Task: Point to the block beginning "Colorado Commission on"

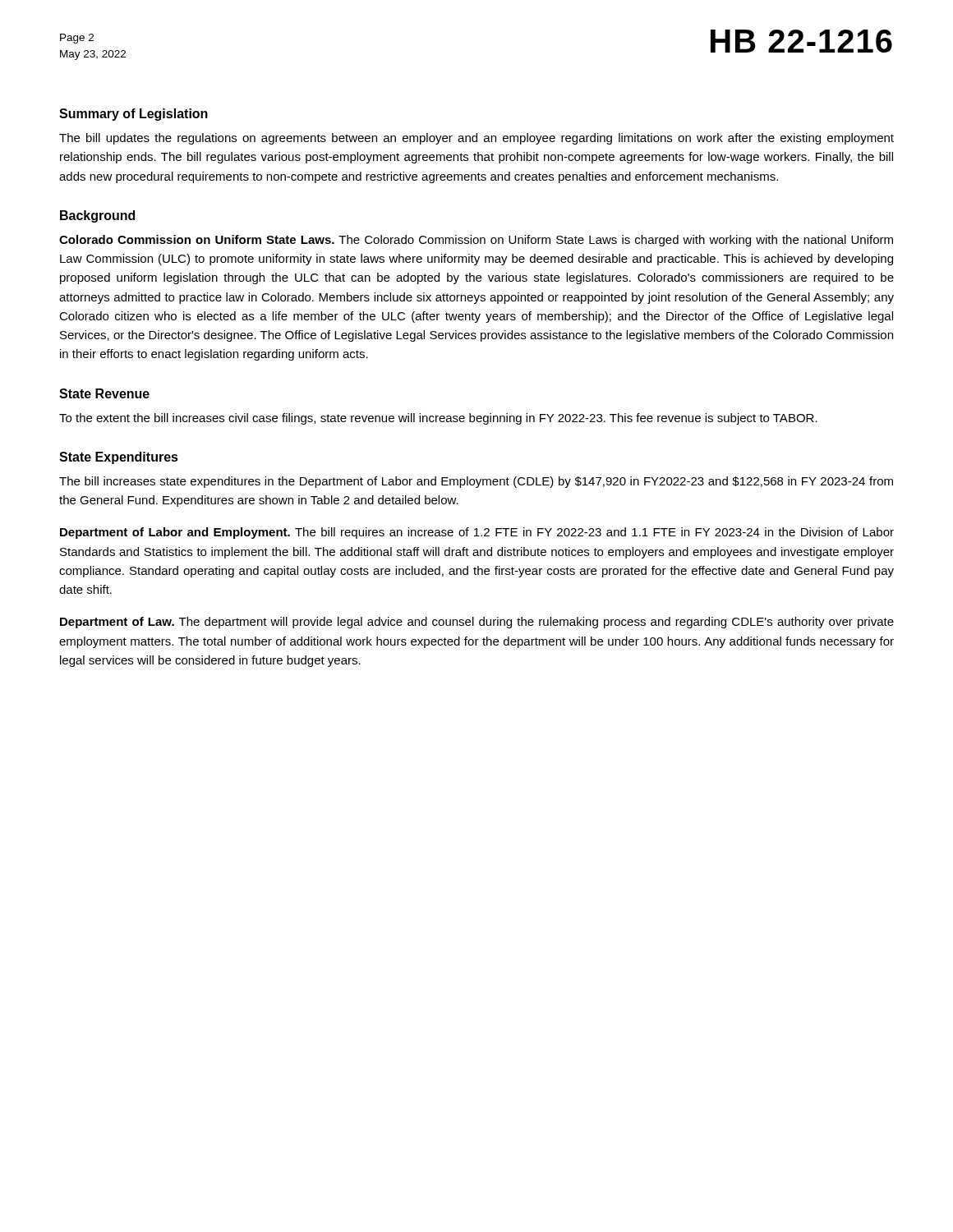Action: pyautogui.click(x=476, y=296)
